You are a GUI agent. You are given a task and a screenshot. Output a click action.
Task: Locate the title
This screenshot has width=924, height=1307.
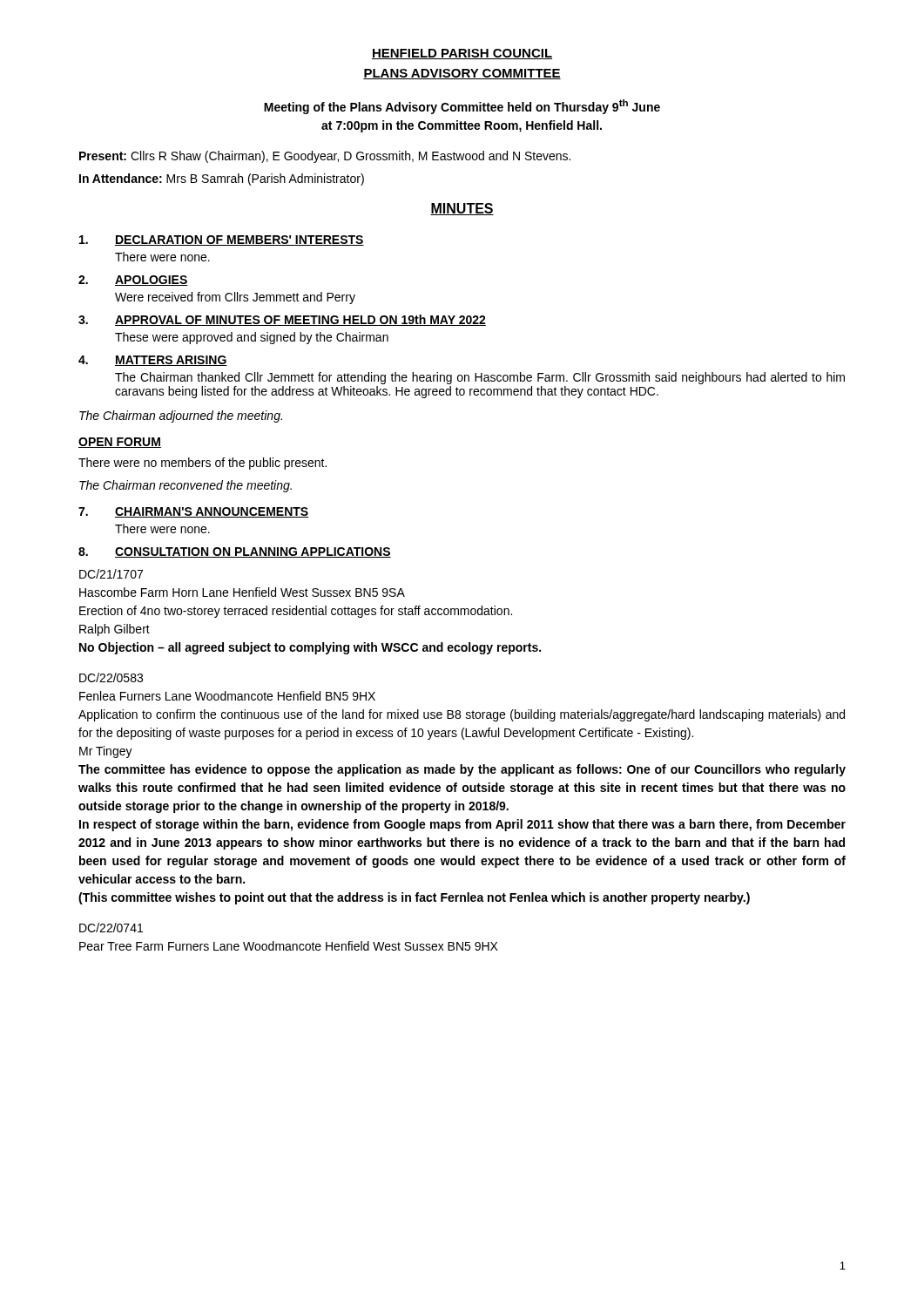pyautogui.click(x=462, y=208)
